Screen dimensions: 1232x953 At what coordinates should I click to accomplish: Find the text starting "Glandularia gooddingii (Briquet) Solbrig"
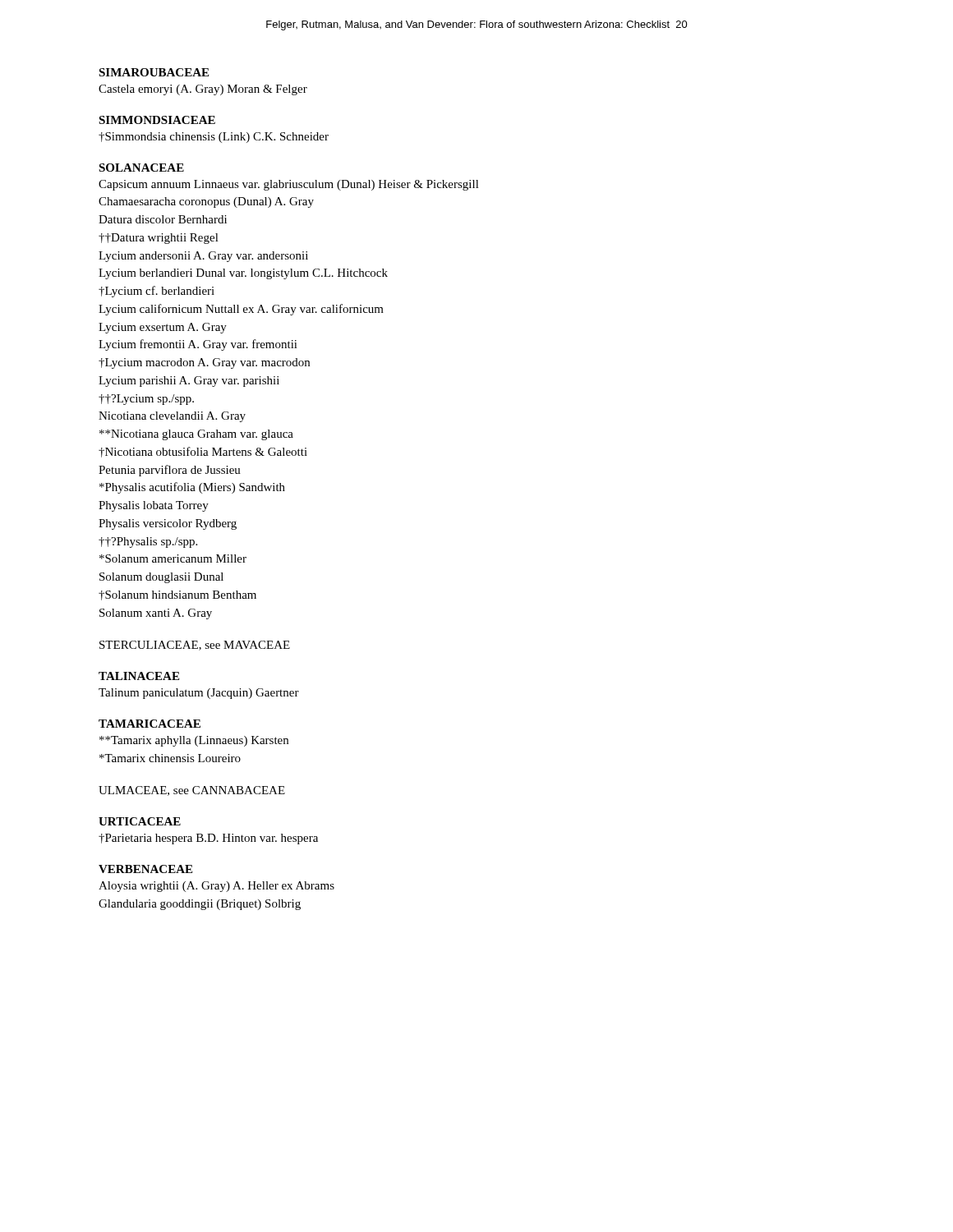point(200,905)
